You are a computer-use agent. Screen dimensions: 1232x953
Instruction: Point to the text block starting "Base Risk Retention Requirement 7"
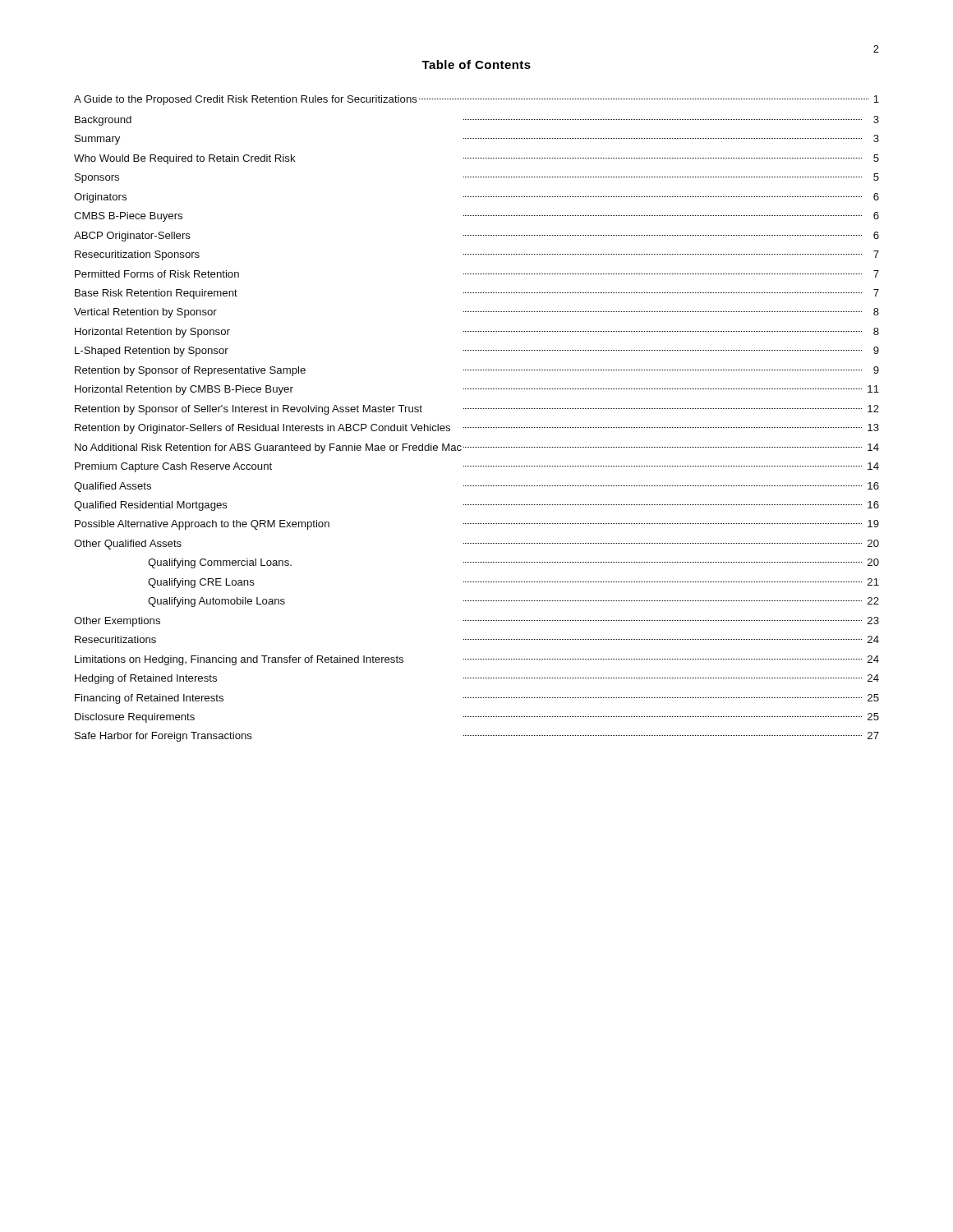coord(476,293)
